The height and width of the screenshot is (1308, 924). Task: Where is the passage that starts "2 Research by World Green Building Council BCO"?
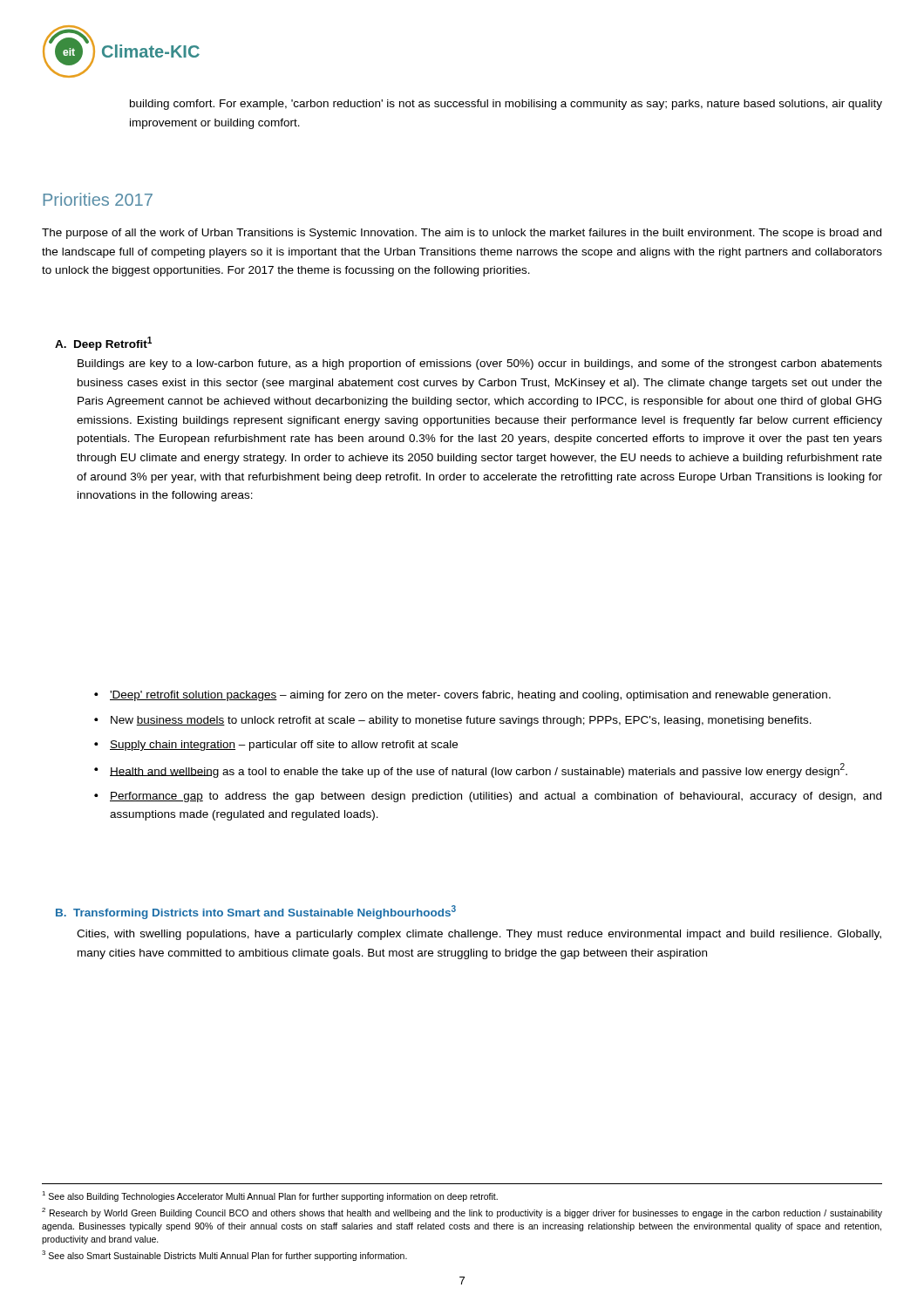coord(462,1225)
